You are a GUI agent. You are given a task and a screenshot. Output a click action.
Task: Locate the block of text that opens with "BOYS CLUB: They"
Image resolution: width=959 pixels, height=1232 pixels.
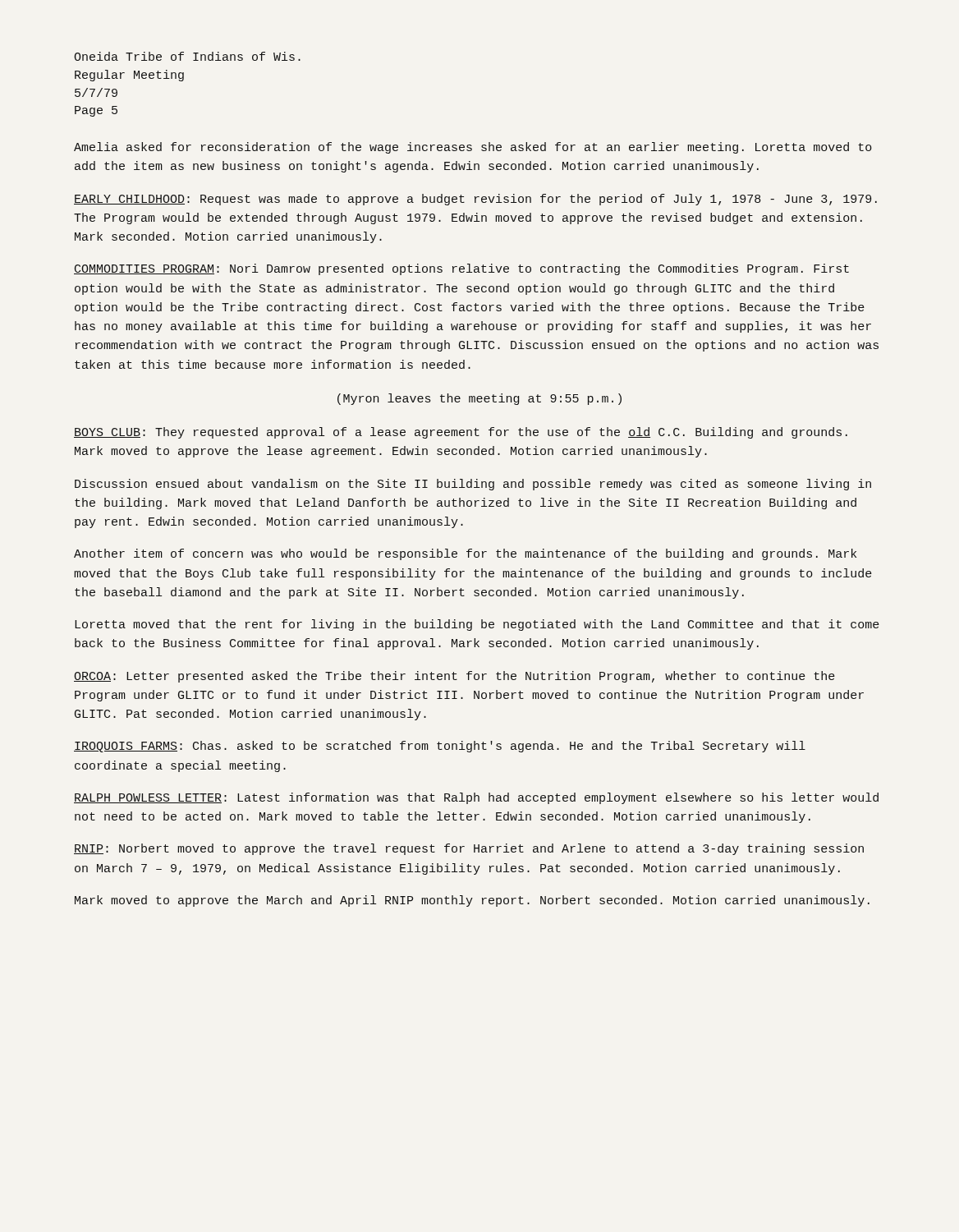[x=462, y=443]
